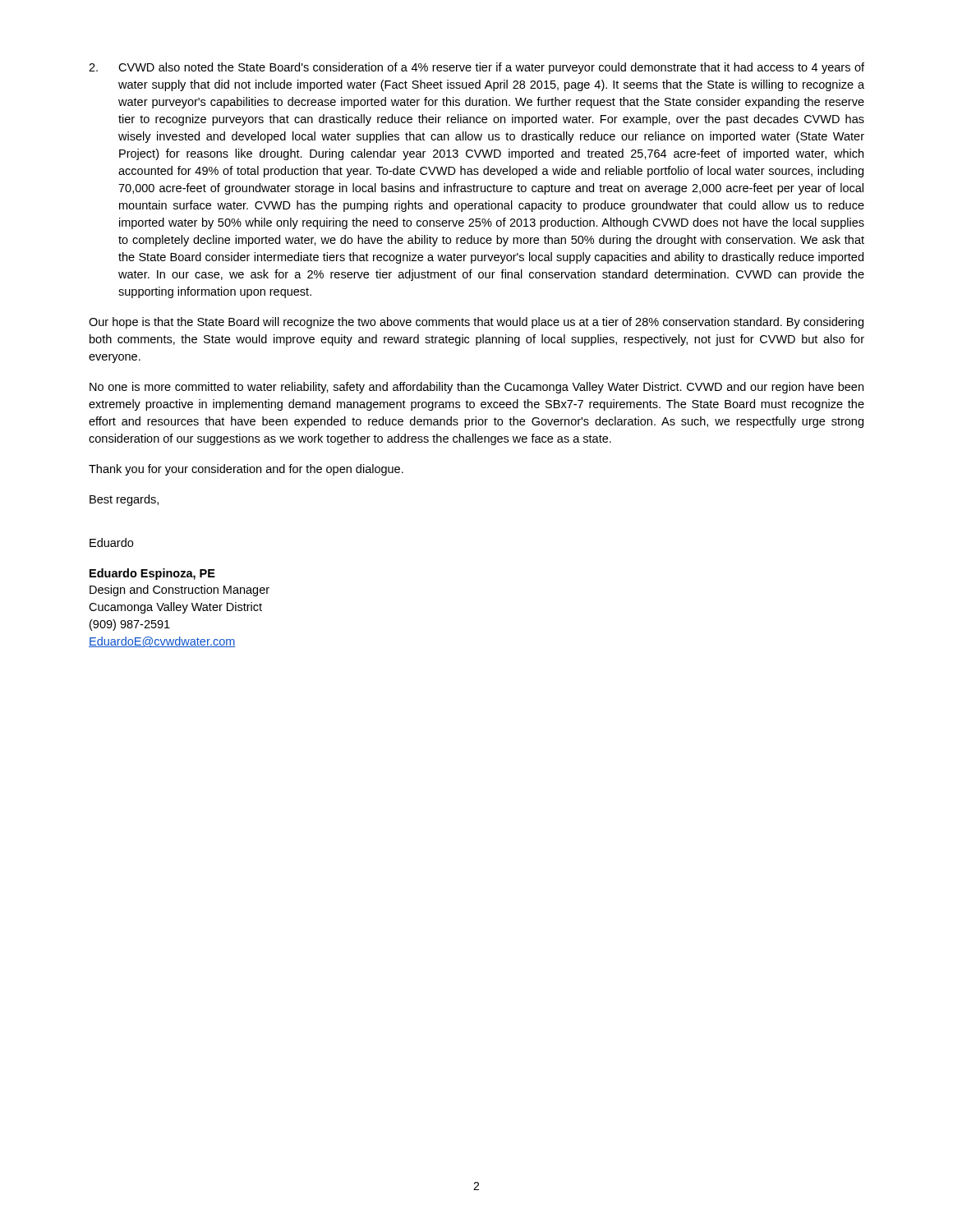Point to the block starting "No one is more committed to water reliability,"
The image size is (953, 1232).
[476, 413]
